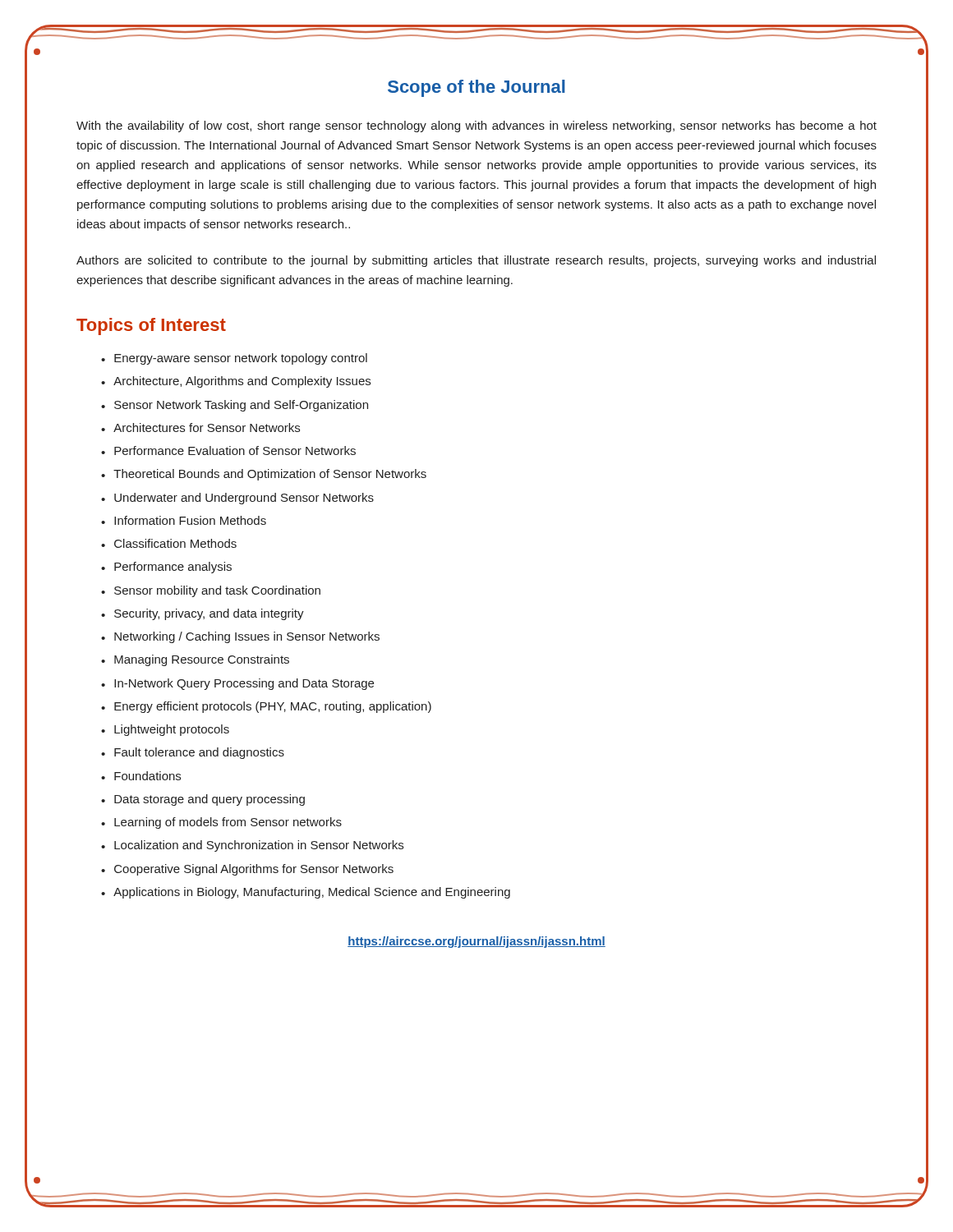Select the section header
The image size is (953, 1232).
coord(151,325)
